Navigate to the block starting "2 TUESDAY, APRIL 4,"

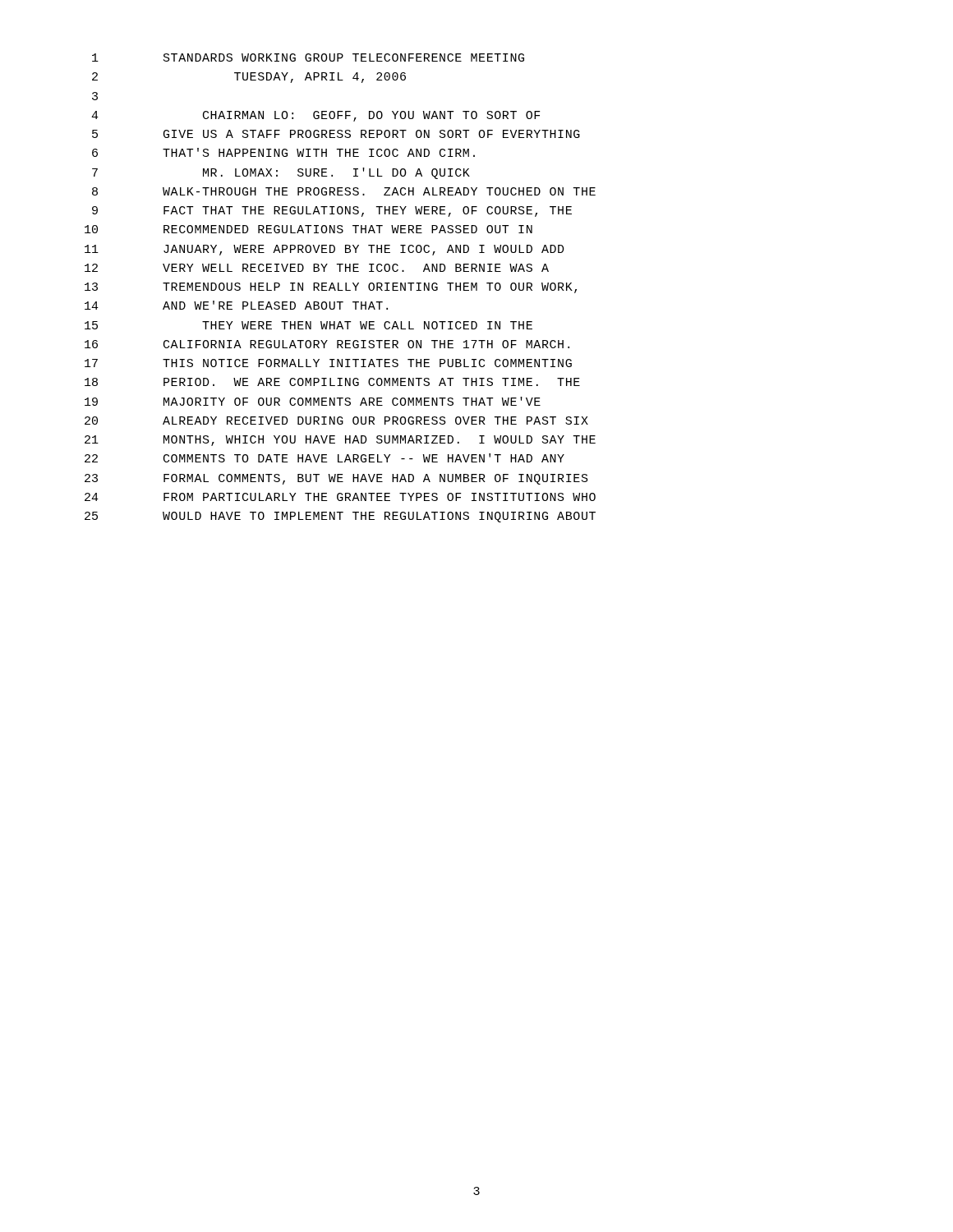(x=228, y=78)
